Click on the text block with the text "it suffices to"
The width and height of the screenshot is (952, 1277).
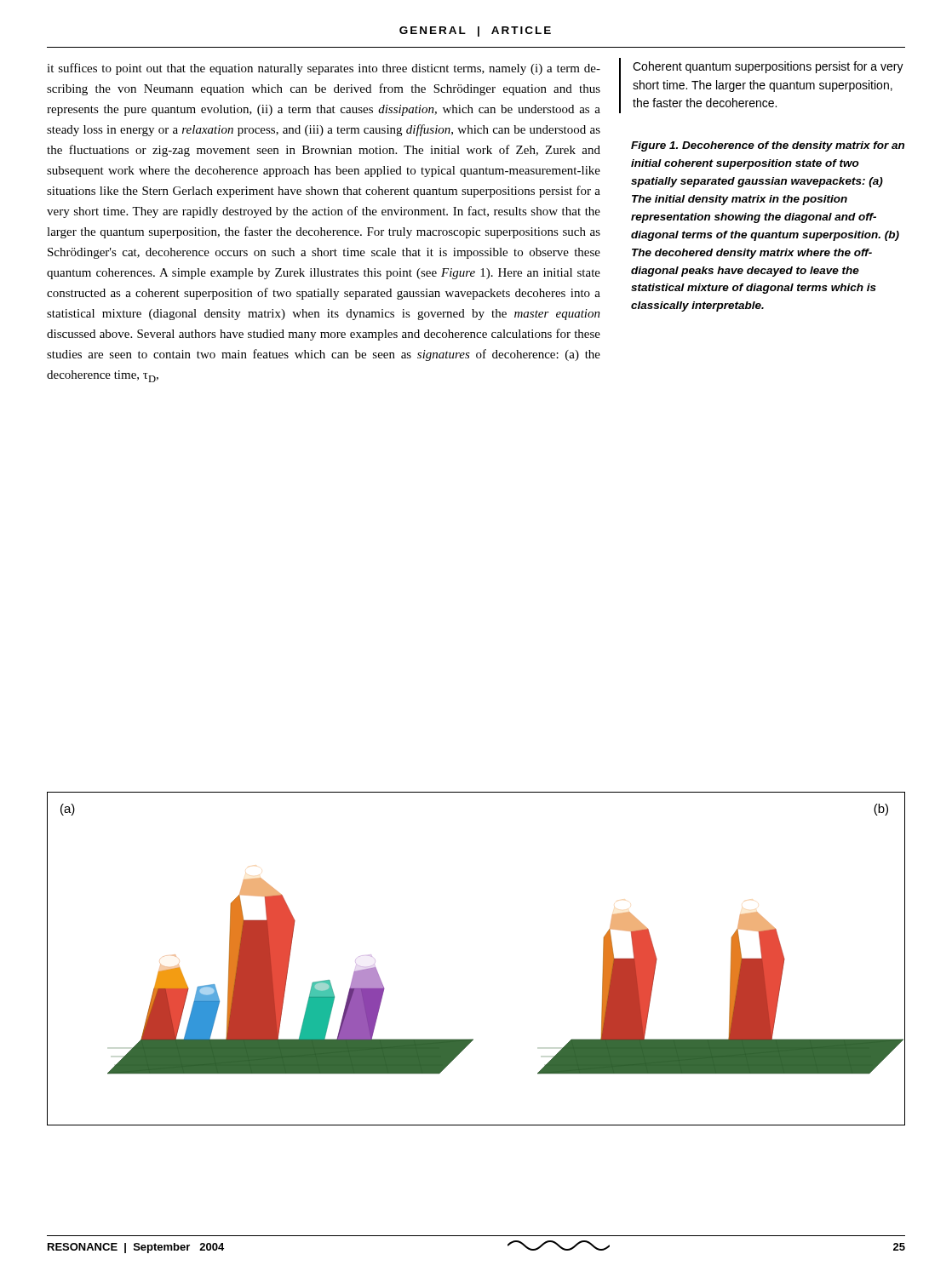pyautogui.click(x=324, y=223)
